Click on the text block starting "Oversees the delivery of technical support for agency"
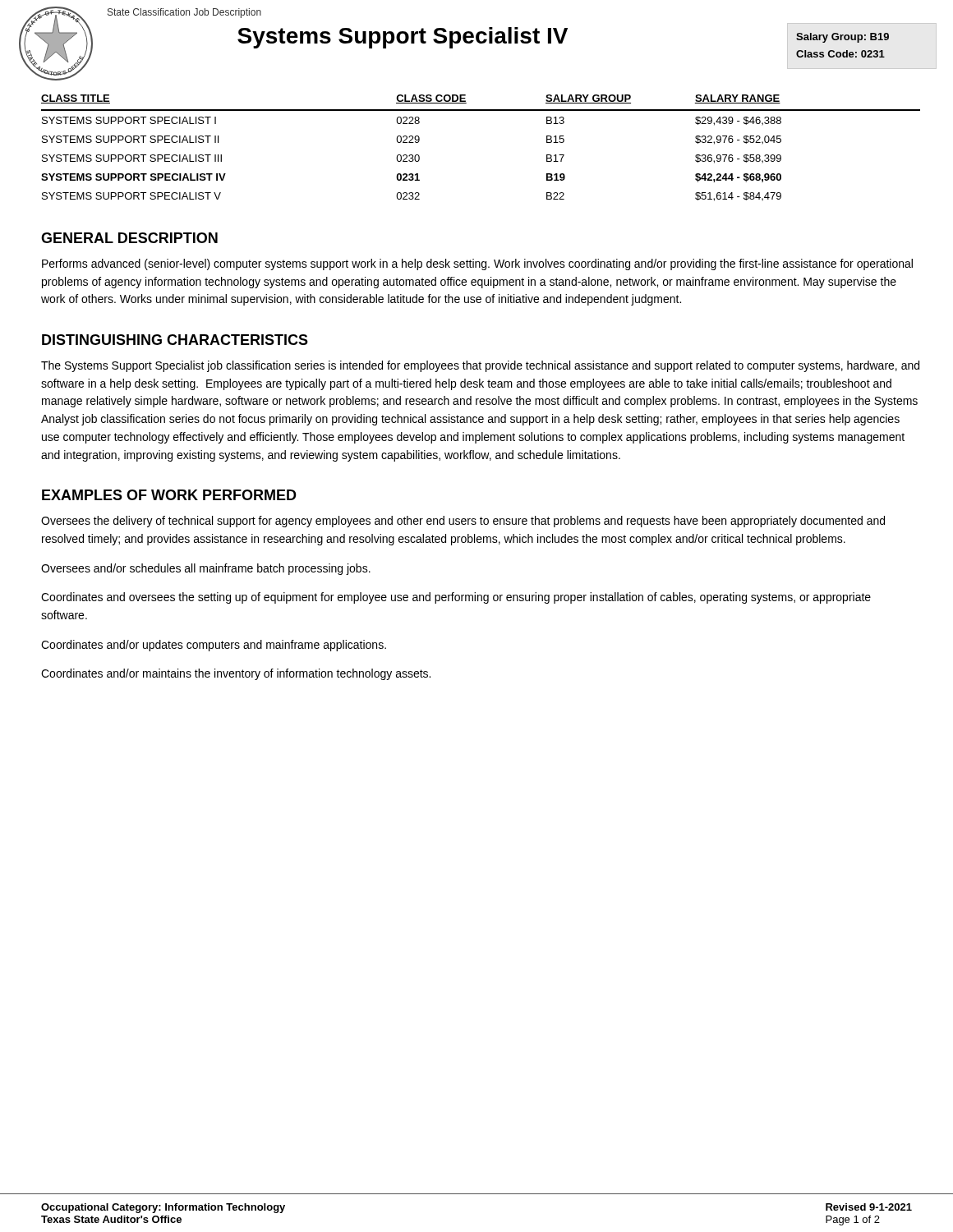 463,530
